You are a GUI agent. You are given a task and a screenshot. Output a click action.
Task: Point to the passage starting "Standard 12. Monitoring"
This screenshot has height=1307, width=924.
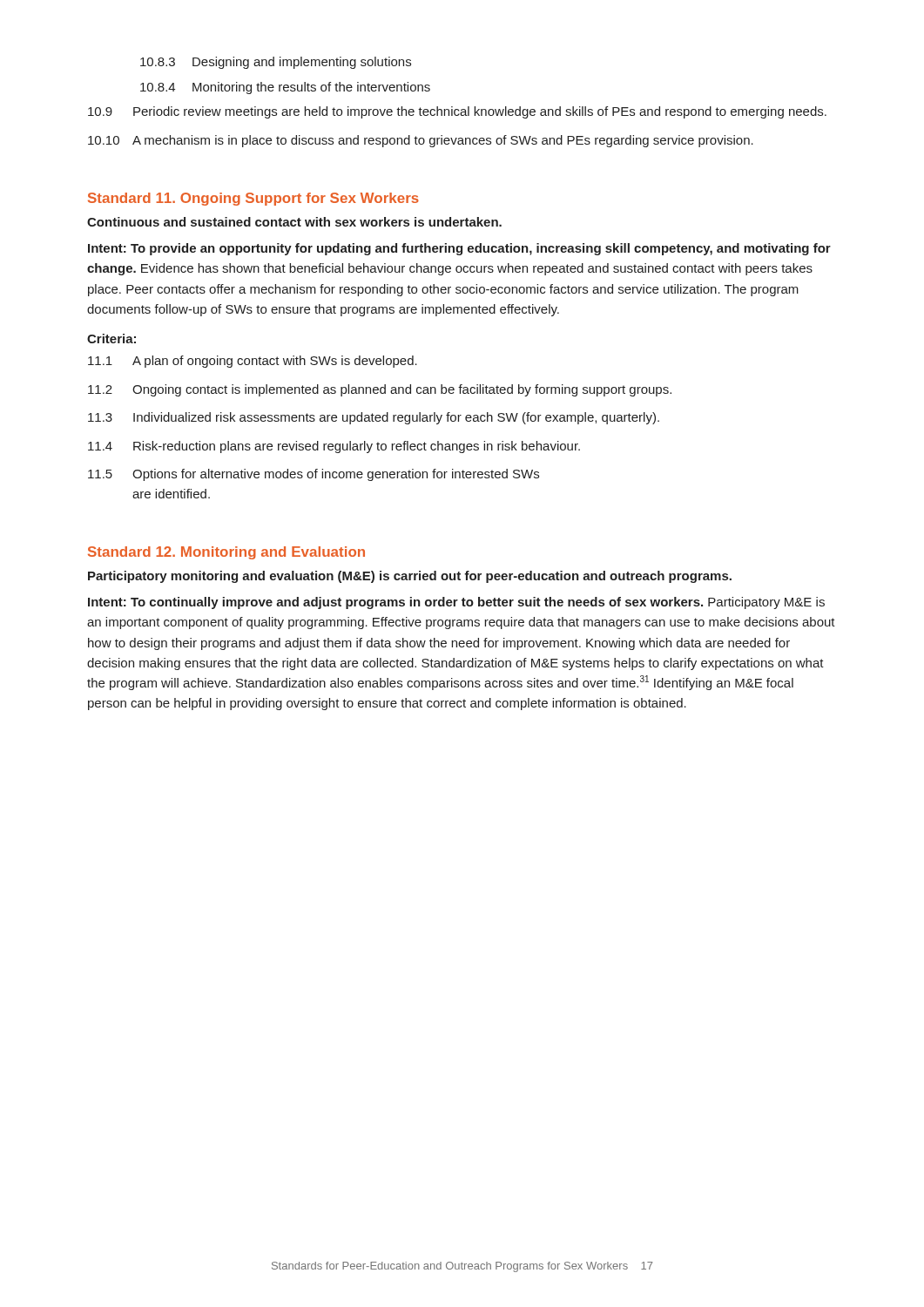pyautogui.click(x=227, y=552)
